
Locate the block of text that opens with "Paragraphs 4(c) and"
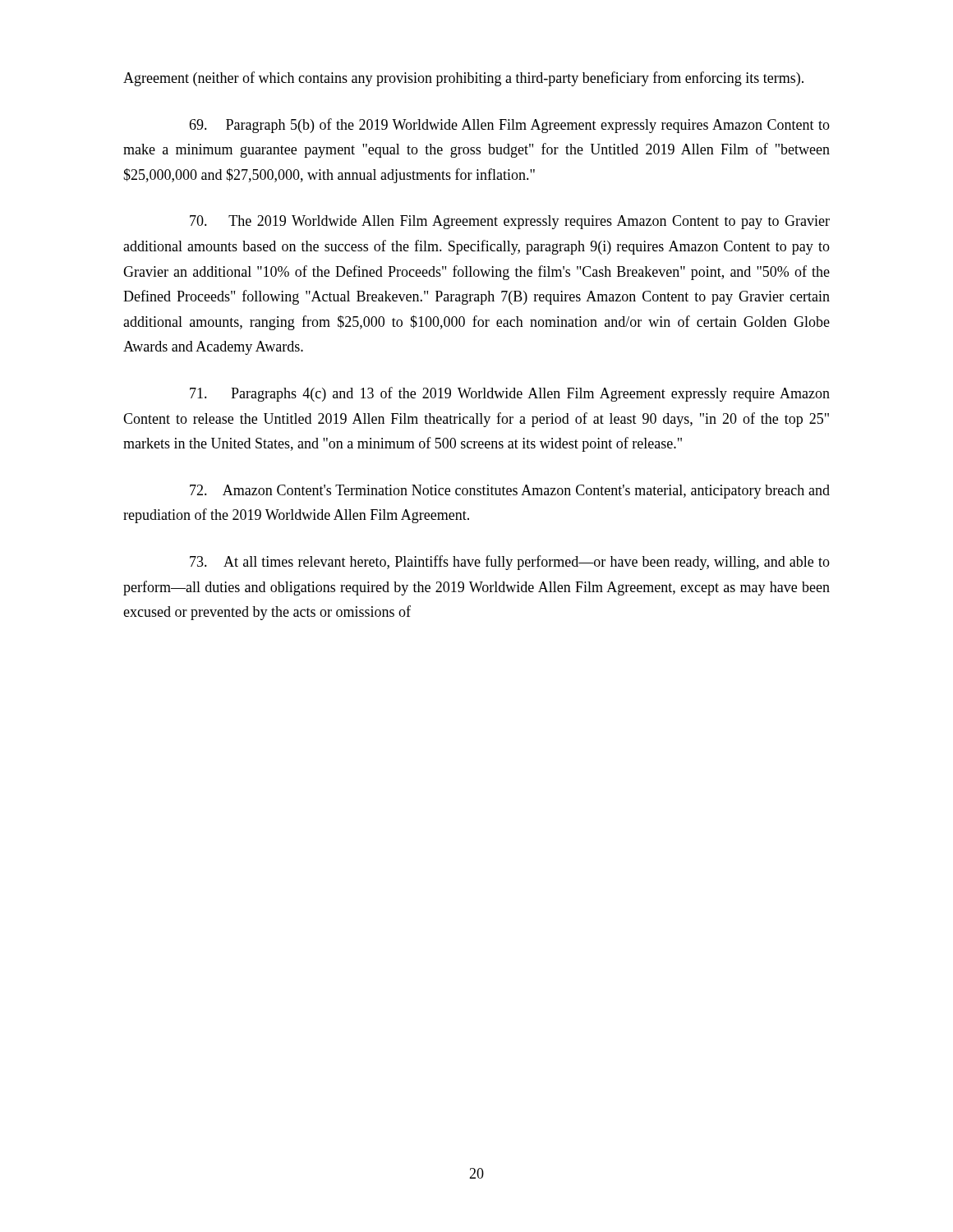(x=476, y=419)
